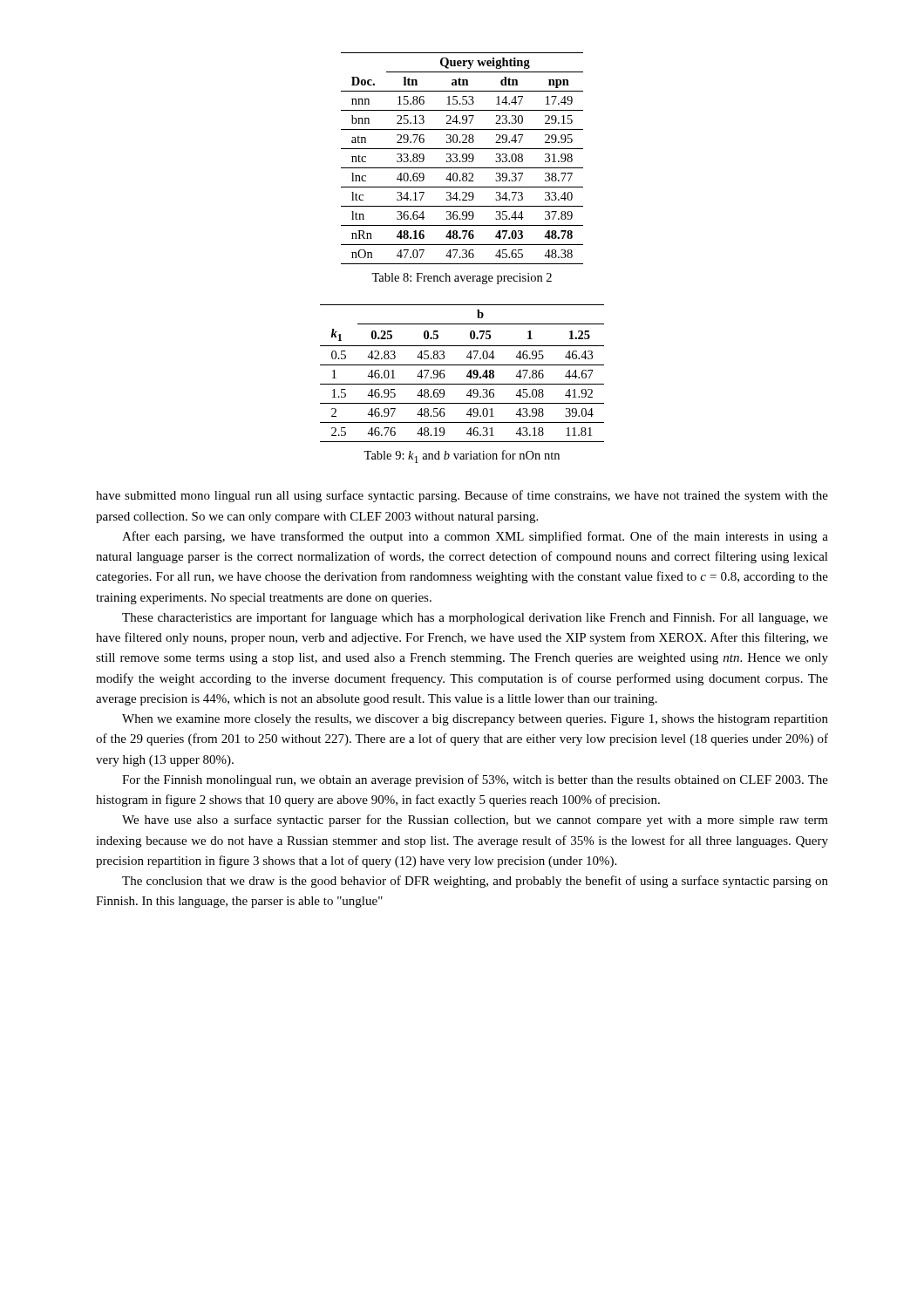Point to the passage starting "have submitted mono"
The width and height of the screenshot is (924, 1308).
coord(462,699)
